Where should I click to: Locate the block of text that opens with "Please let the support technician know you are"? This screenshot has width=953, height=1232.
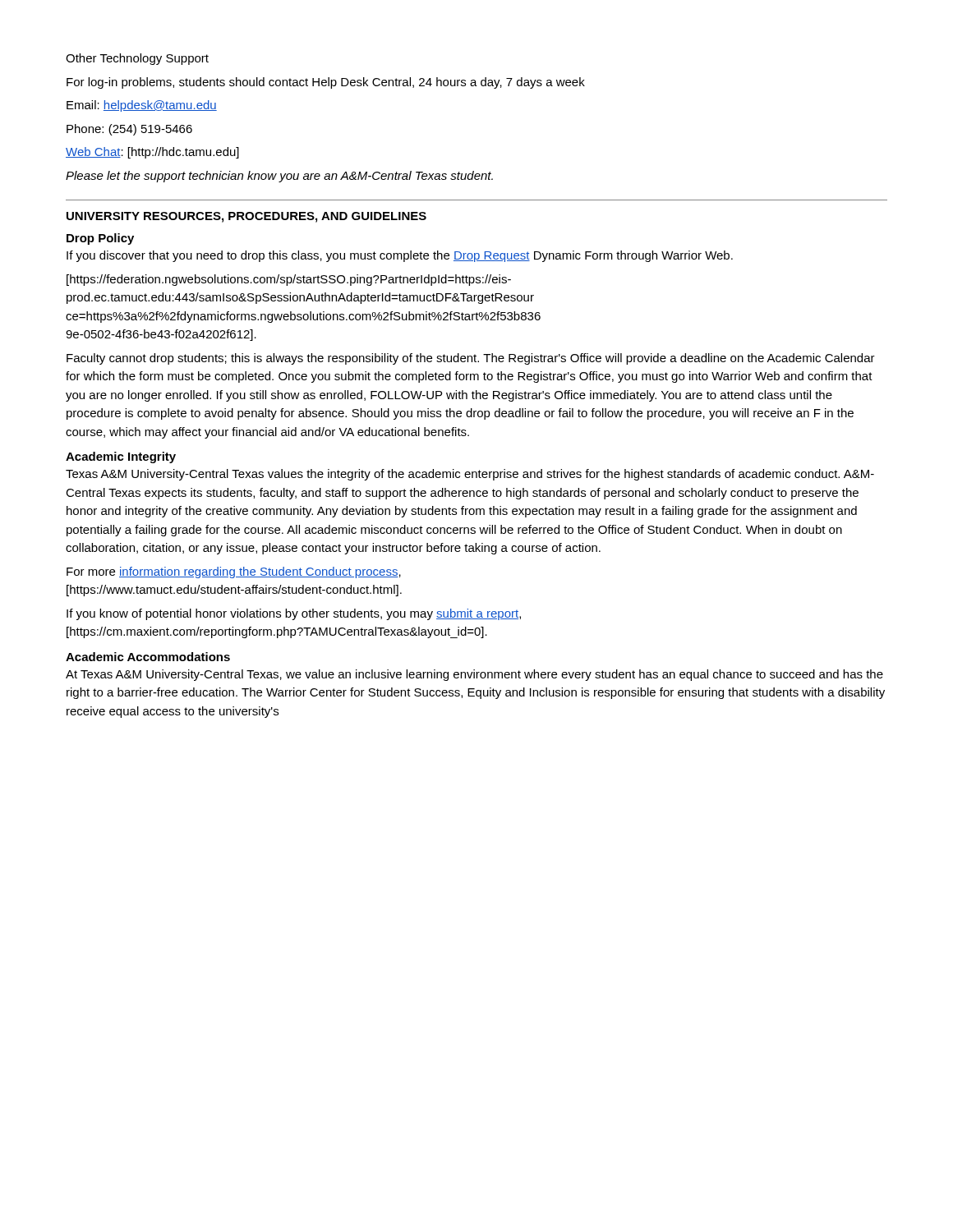280,175
